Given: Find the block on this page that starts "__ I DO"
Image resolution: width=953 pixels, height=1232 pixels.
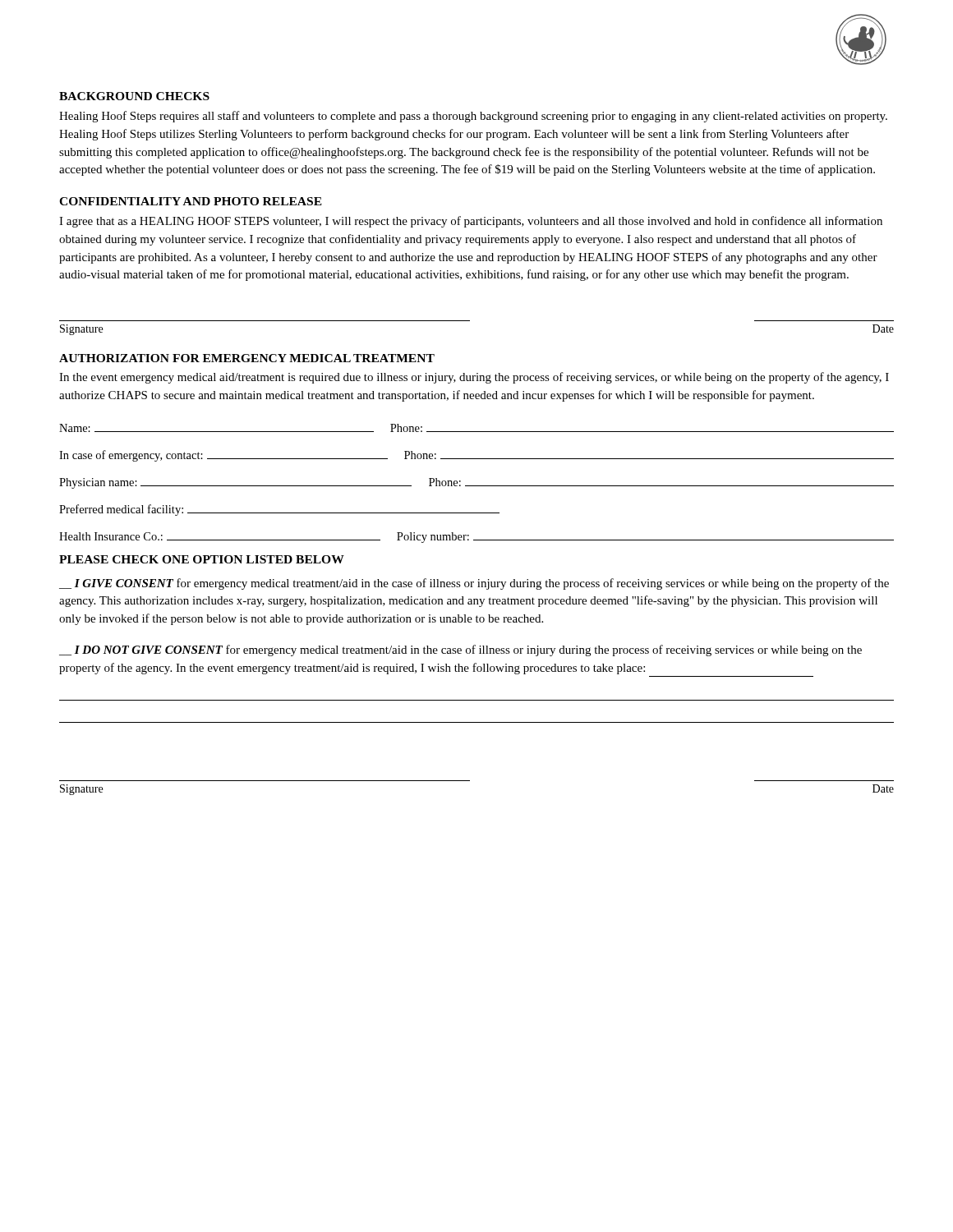Looking at the screenshot, I should (461, 660).
